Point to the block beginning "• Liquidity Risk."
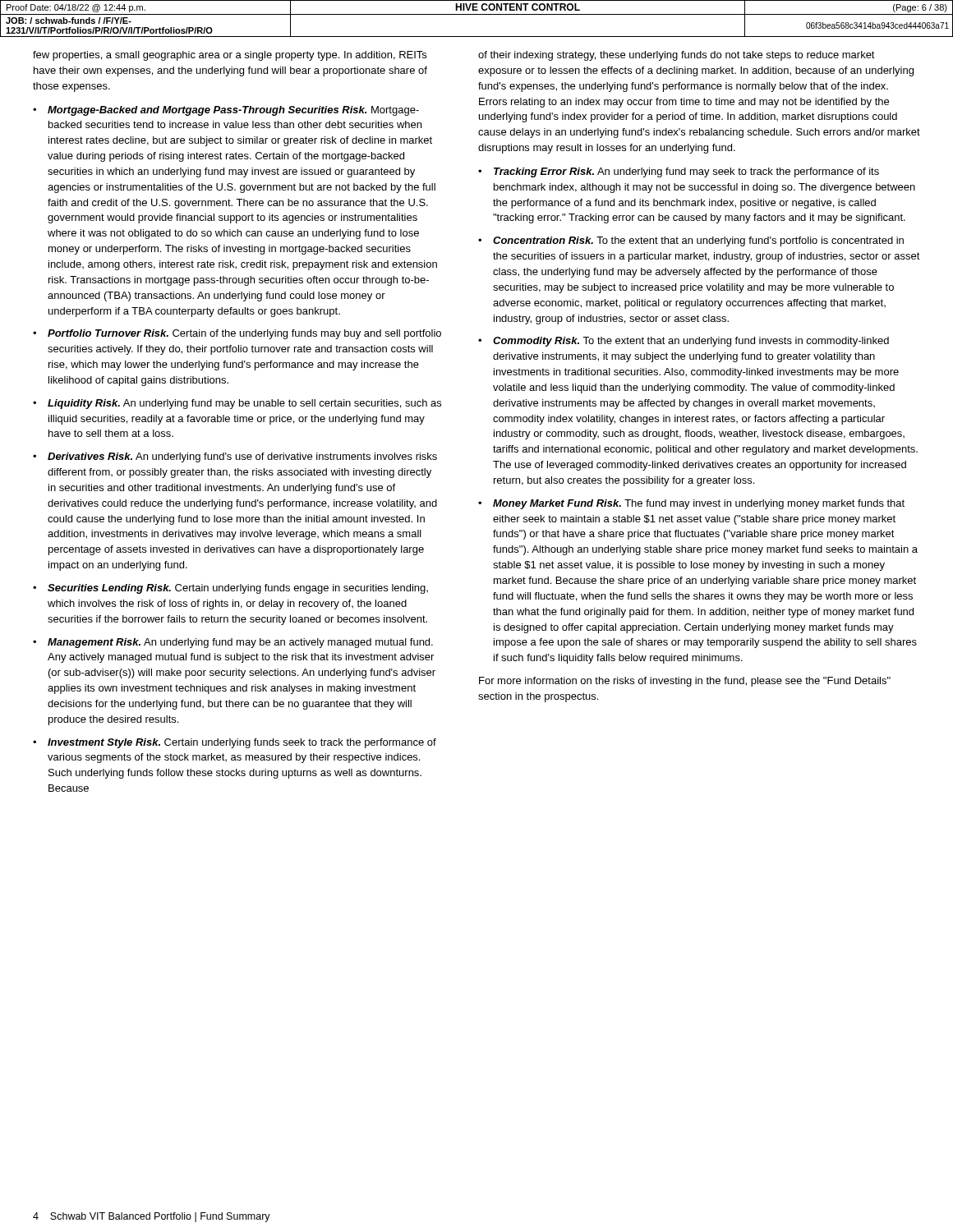Screen dimensions: 1232x953 pos(237,419)
